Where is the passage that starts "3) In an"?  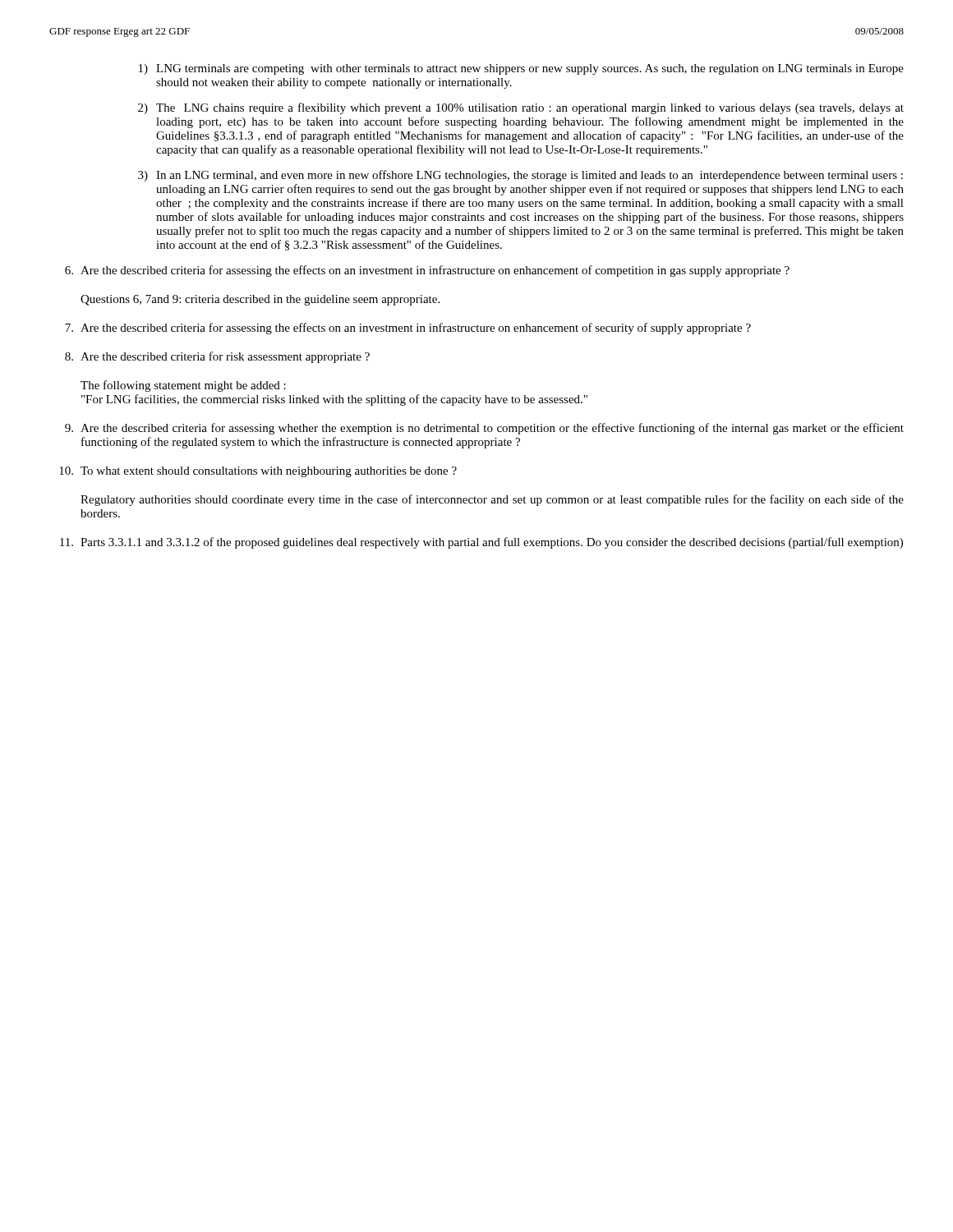coord(509,210)
